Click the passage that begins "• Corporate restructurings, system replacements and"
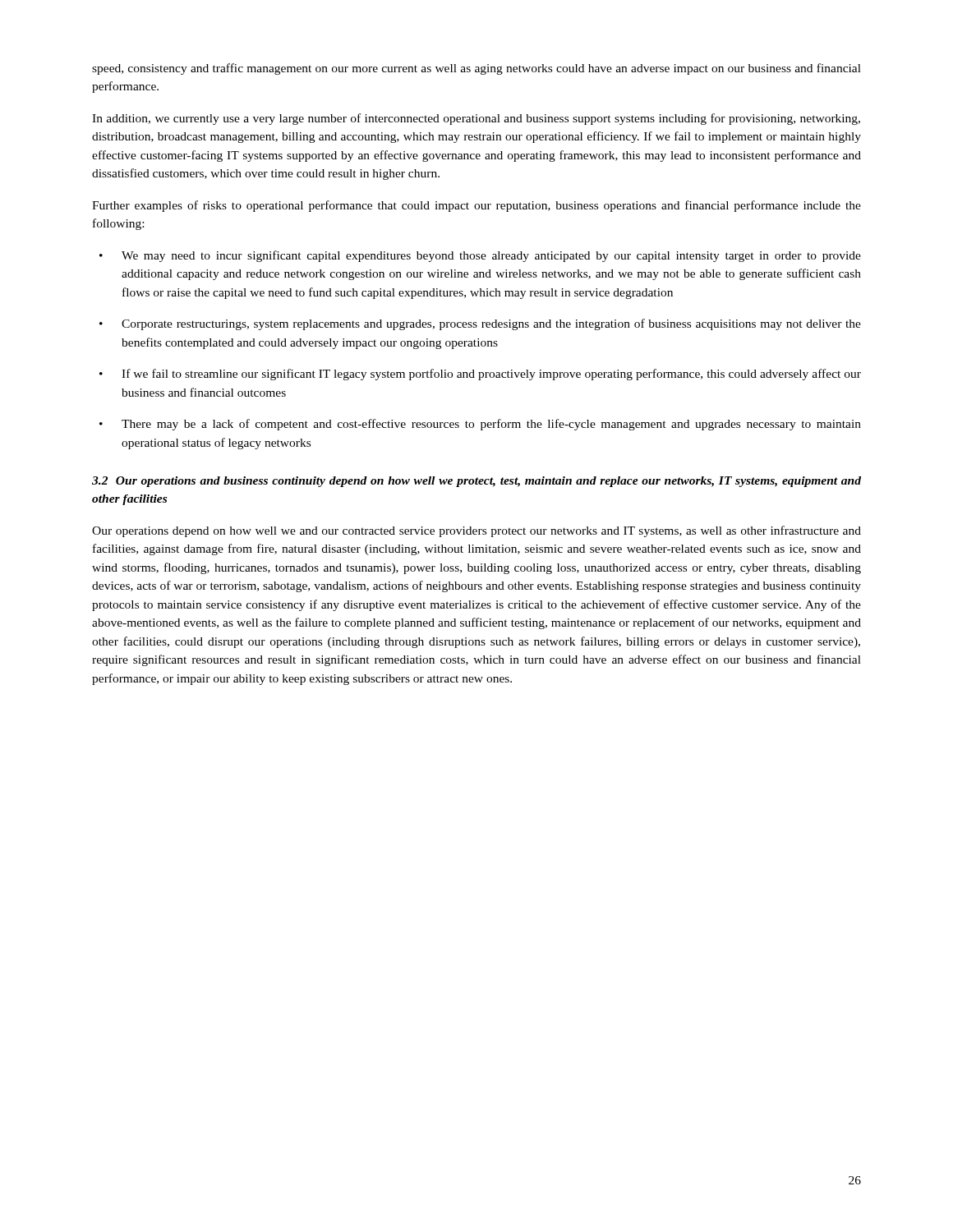The image size is (953, 1232). (x=476, y=333)
